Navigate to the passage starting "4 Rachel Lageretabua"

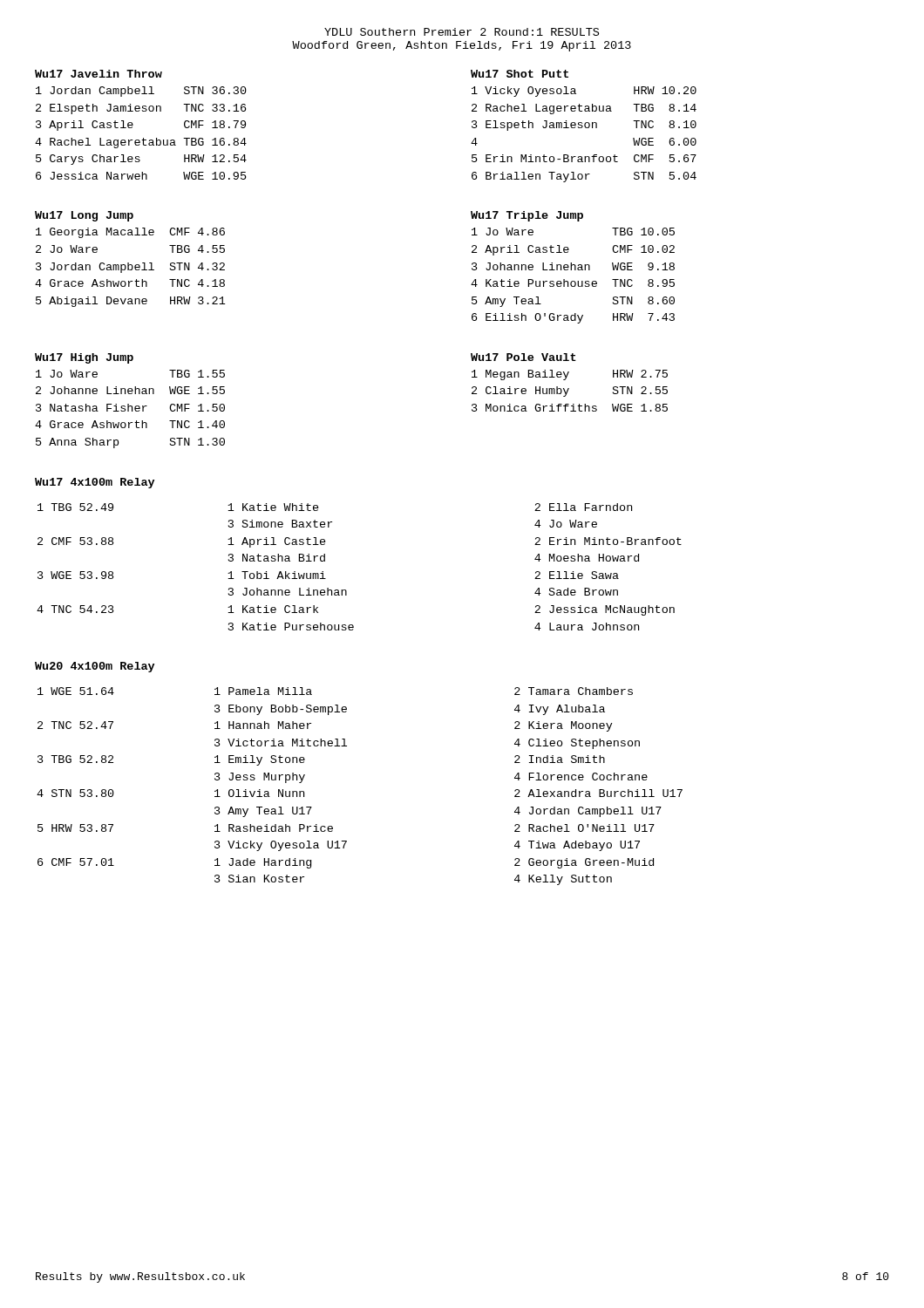[141, 142]
